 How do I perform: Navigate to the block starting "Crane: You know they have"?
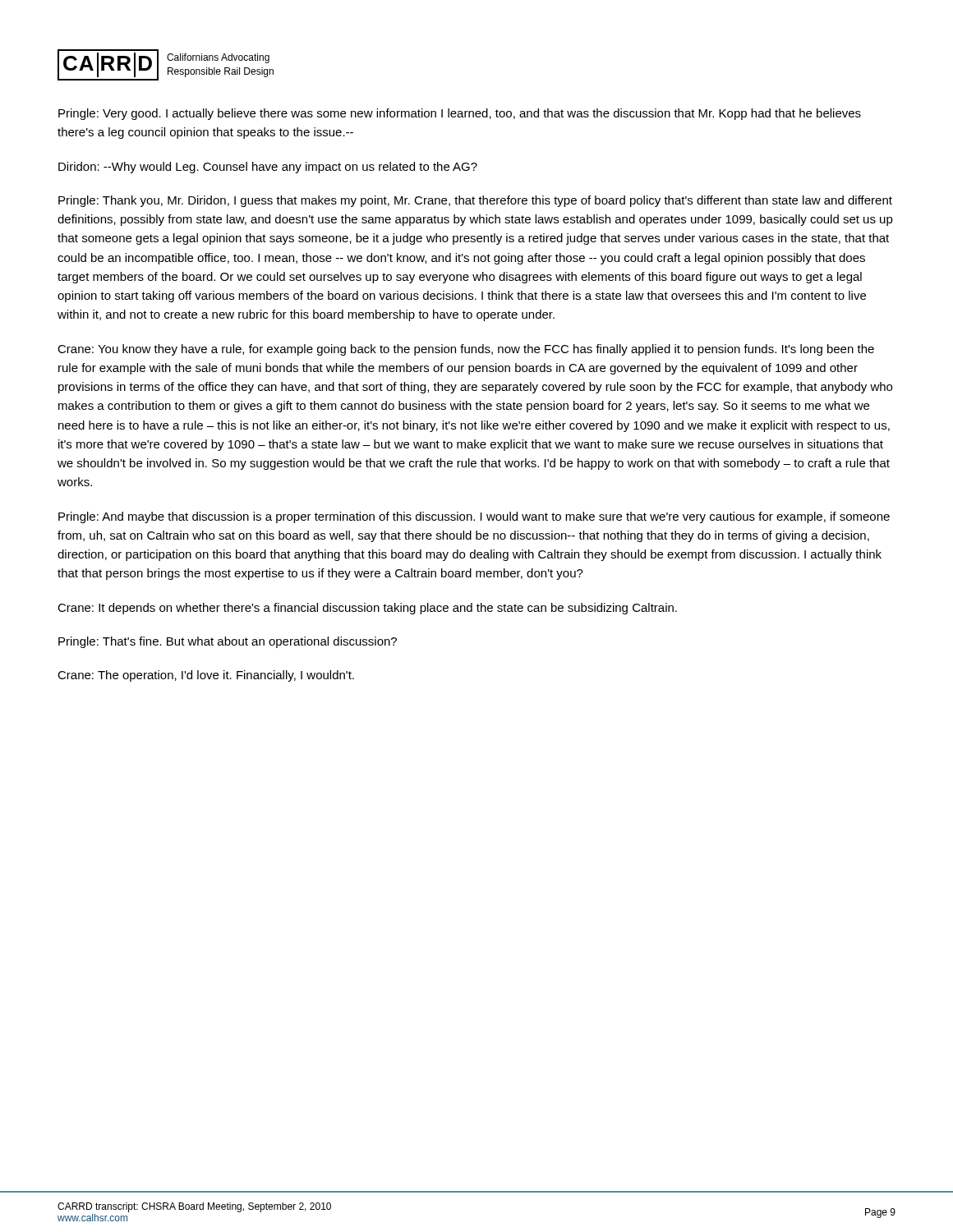(x=475, y=415)
